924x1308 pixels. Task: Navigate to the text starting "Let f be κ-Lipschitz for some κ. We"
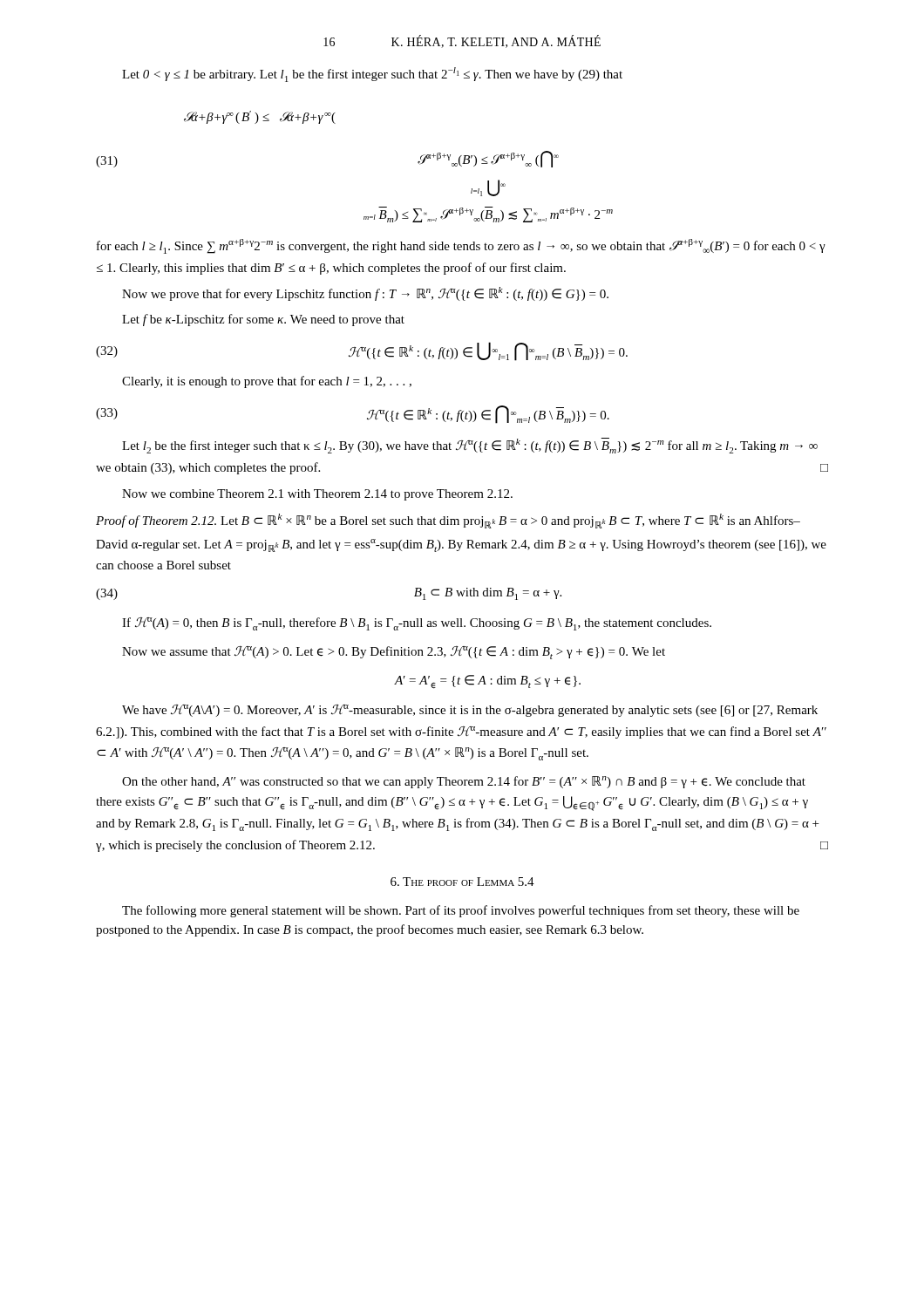263,320
